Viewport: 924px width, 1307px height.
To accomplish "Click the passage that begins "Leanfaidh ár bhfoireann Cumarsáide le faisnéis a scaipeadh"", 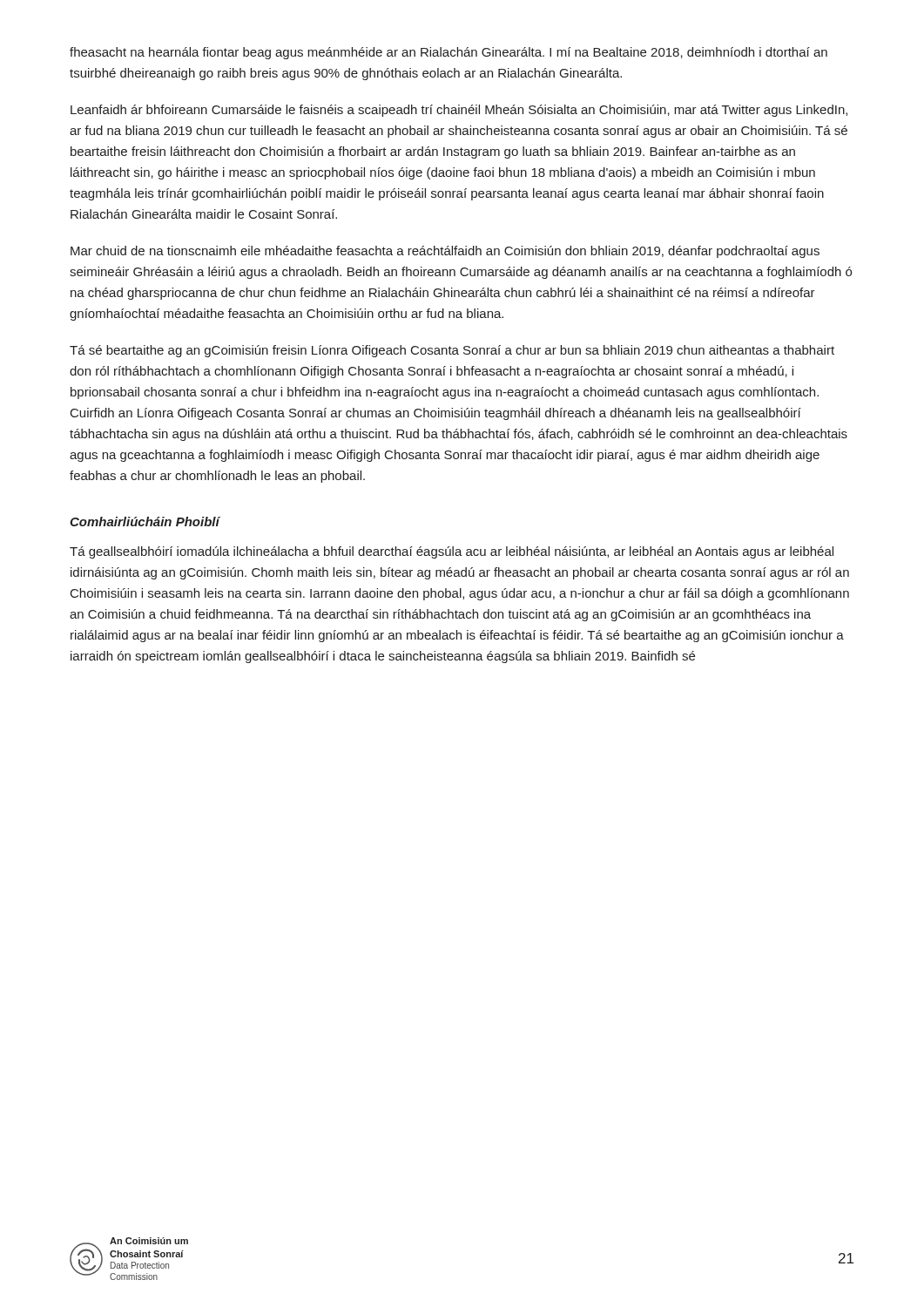I will (x=459, y=162).
